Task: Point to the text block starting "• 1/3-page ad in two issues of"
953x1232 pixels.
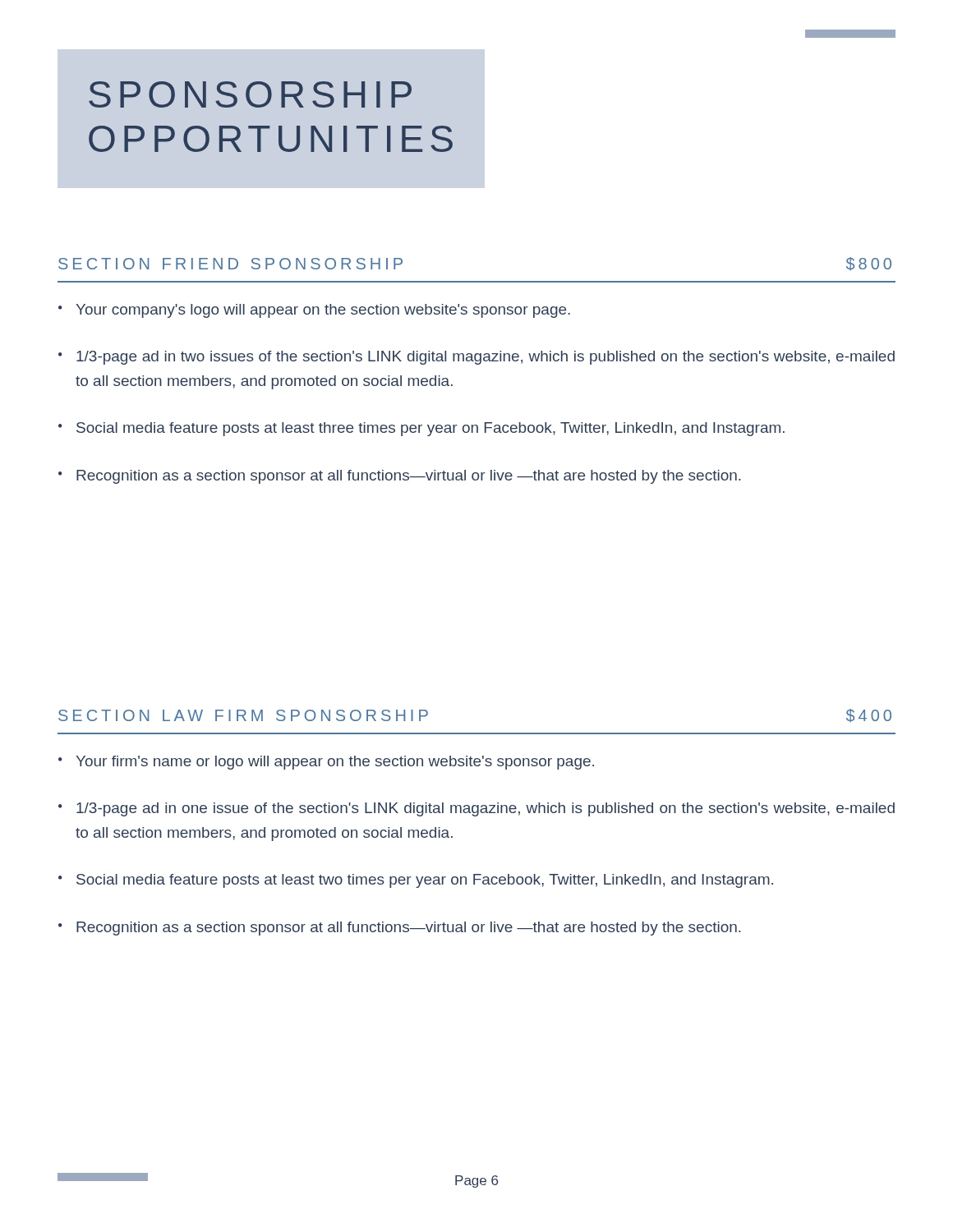Action: (476, 369)
